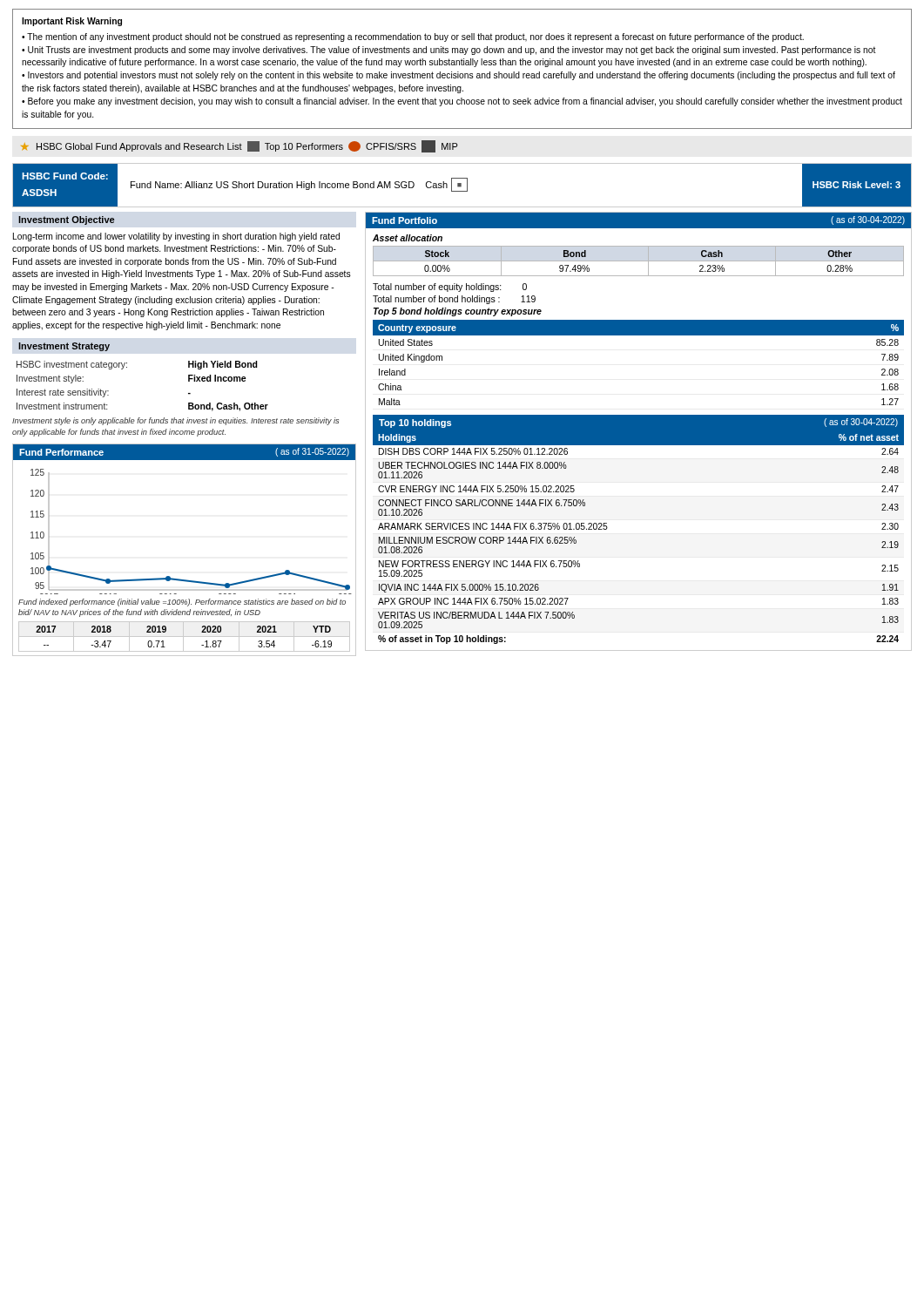
Task: Find the section header containing "Investment Objective"
Action: (x=66, y=219)
